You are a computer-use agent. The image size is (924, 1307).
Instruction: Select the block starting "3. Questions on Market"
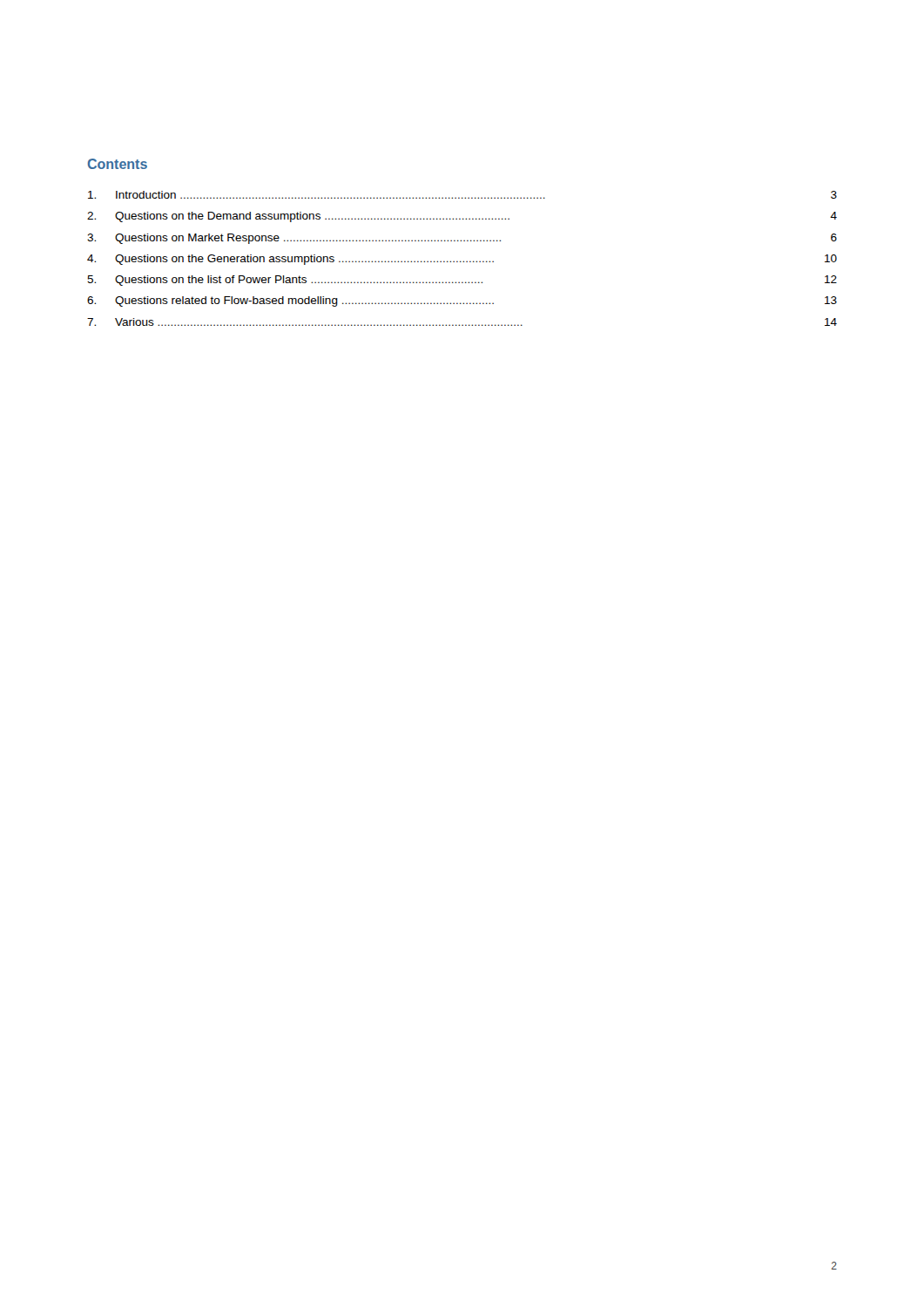462,238
